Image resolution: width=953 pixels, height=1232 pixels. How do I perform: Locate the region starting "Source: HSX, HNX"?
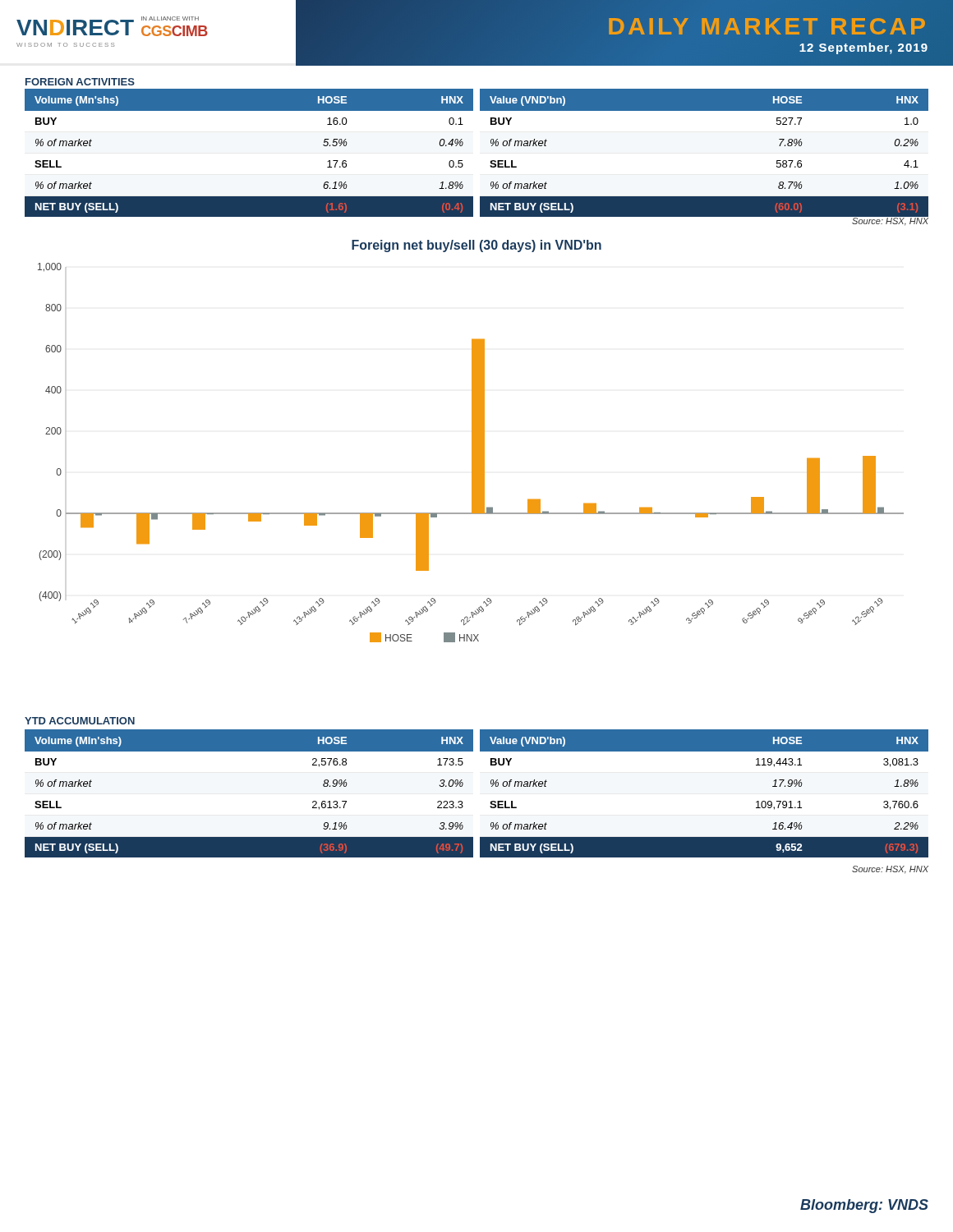[890, 221]
